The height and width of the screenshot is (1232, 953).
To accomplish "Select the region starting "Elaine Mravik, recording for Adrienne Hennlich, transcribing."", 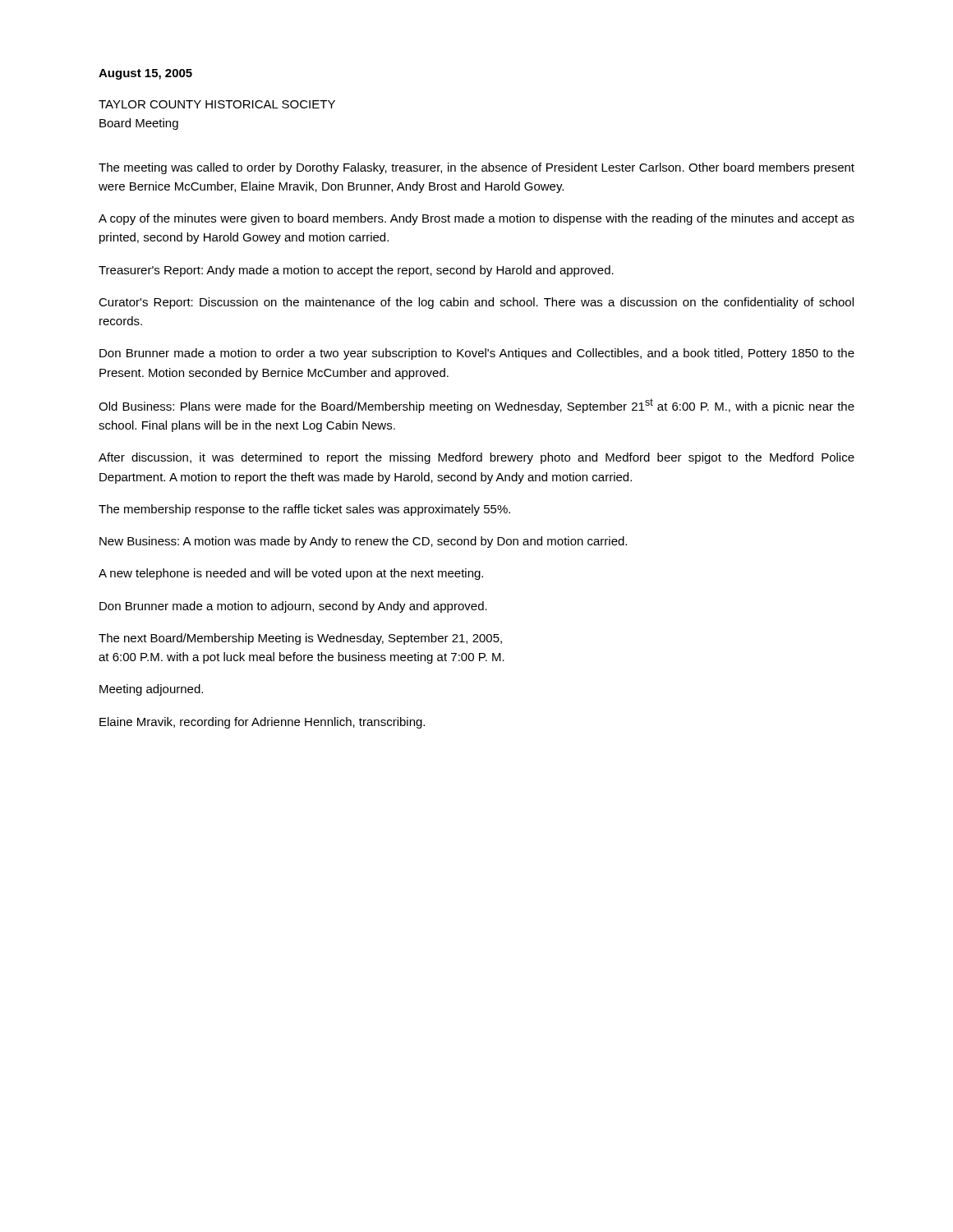I will 262,721.
